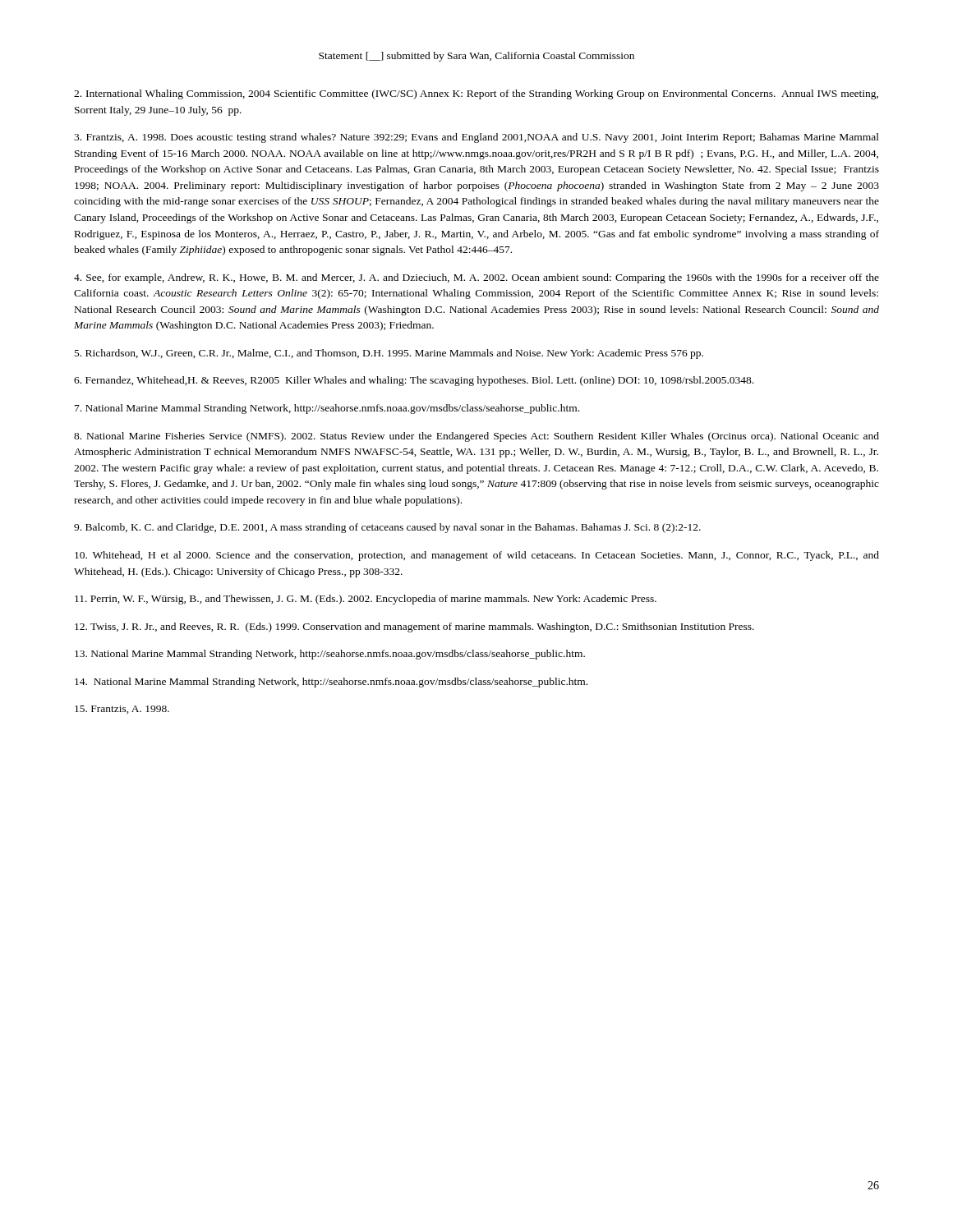Point to the block beginning "Richardson, W.J., Green, C.R. Jr., Malme,"
Screen dimensions: 1232x953
coord(389,353)
